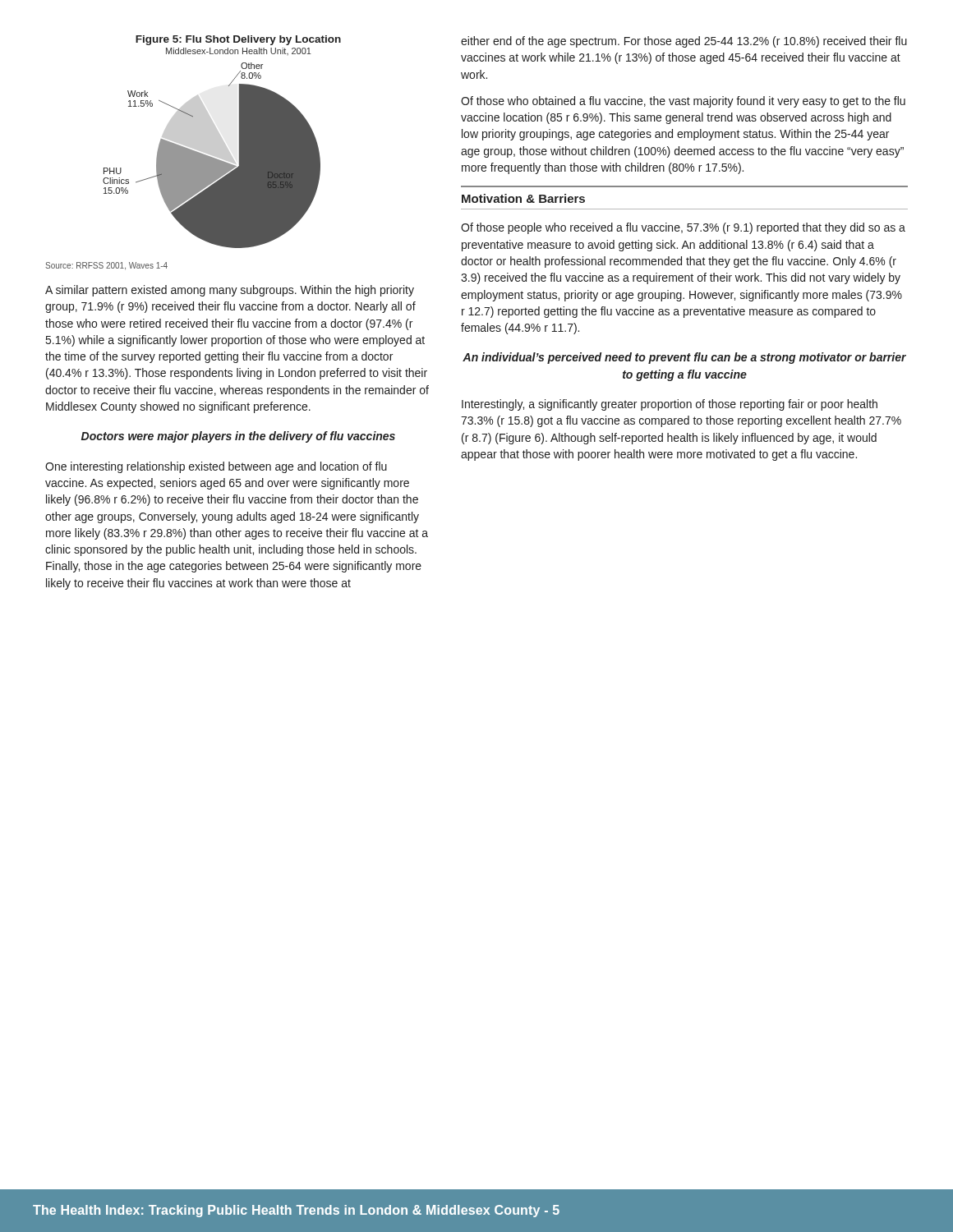Locate the element starting "either end of the age spectrum. For those"

point(684,58)
